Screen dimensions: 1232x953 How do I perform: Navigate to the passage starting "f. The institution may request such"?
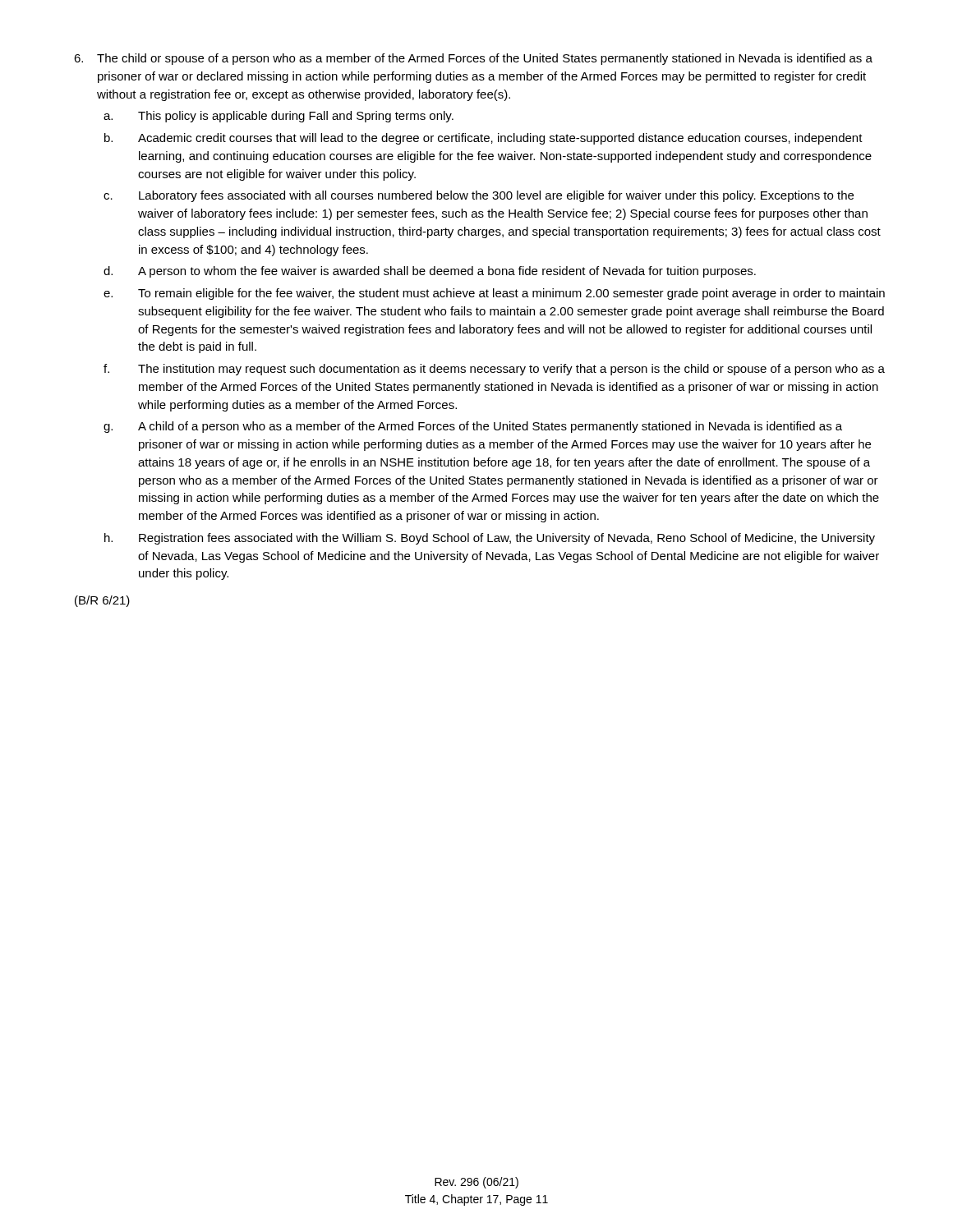[492, 387]
